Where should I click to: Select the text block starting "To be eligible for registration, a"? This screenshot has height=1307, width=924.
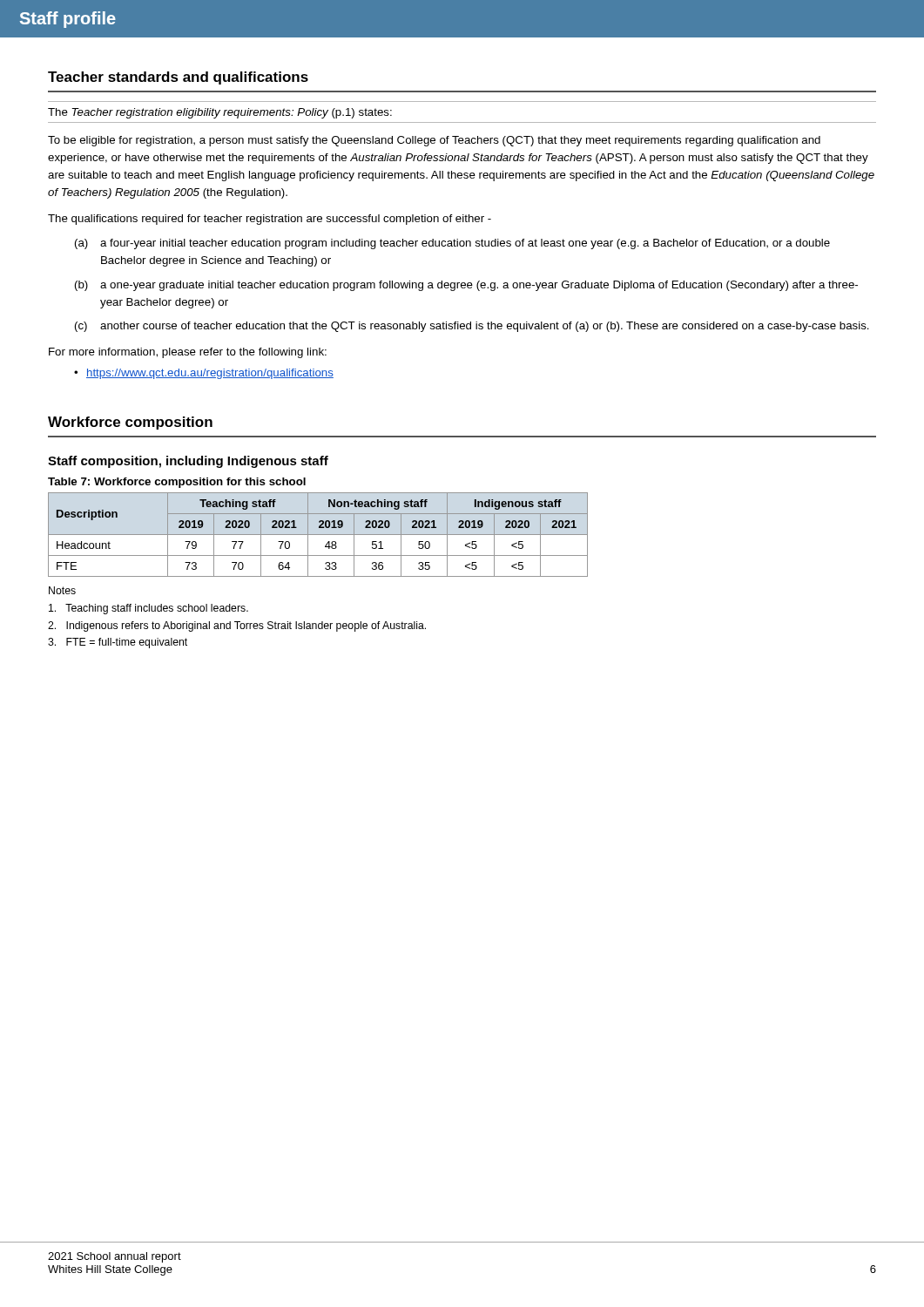pos(461,166)
